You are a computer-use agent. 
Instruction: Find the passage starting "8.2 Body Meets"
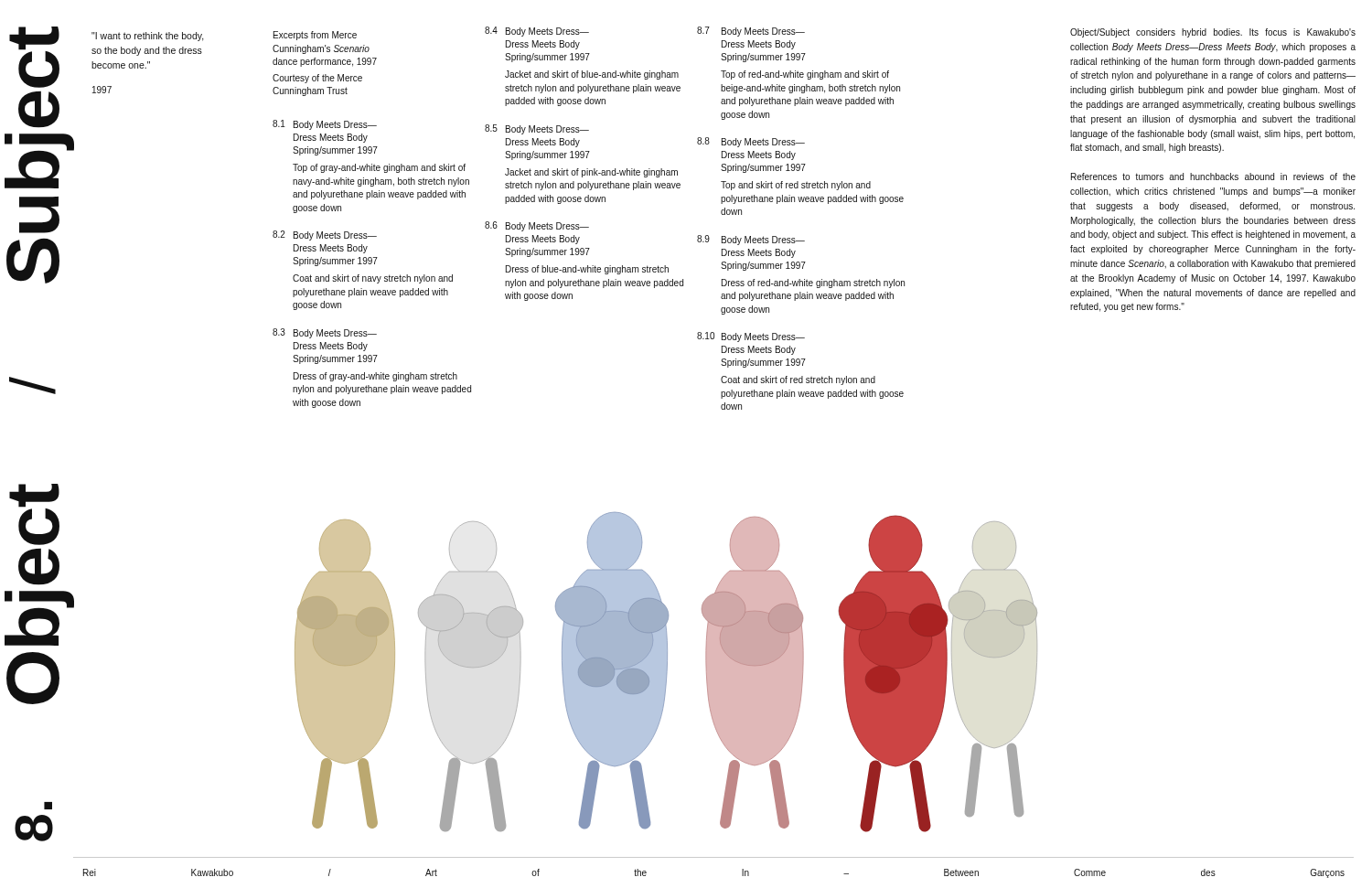tap(373, 271)
